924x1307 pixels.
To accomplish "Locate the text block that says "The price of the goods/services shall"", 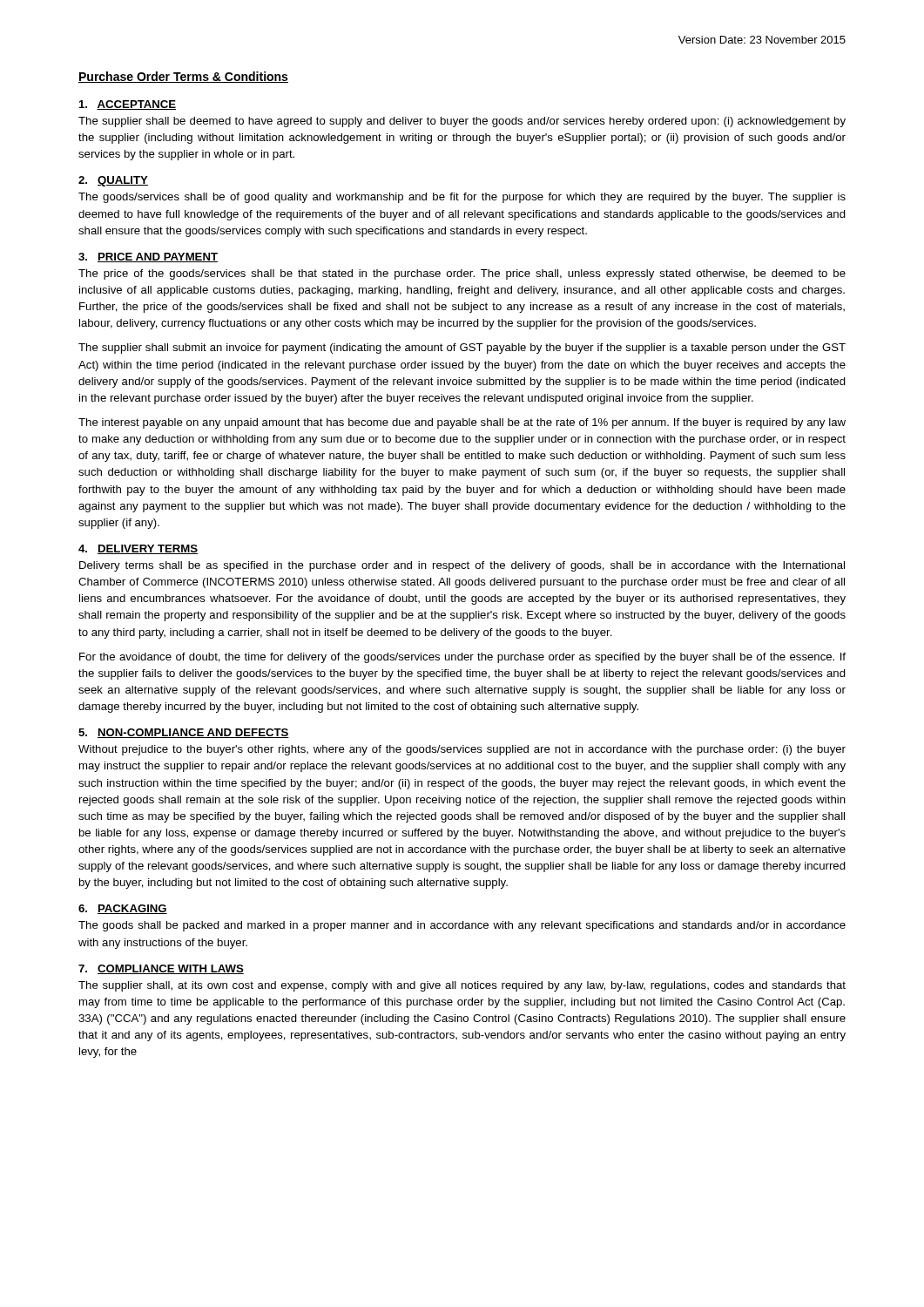I will coord(462,399).
